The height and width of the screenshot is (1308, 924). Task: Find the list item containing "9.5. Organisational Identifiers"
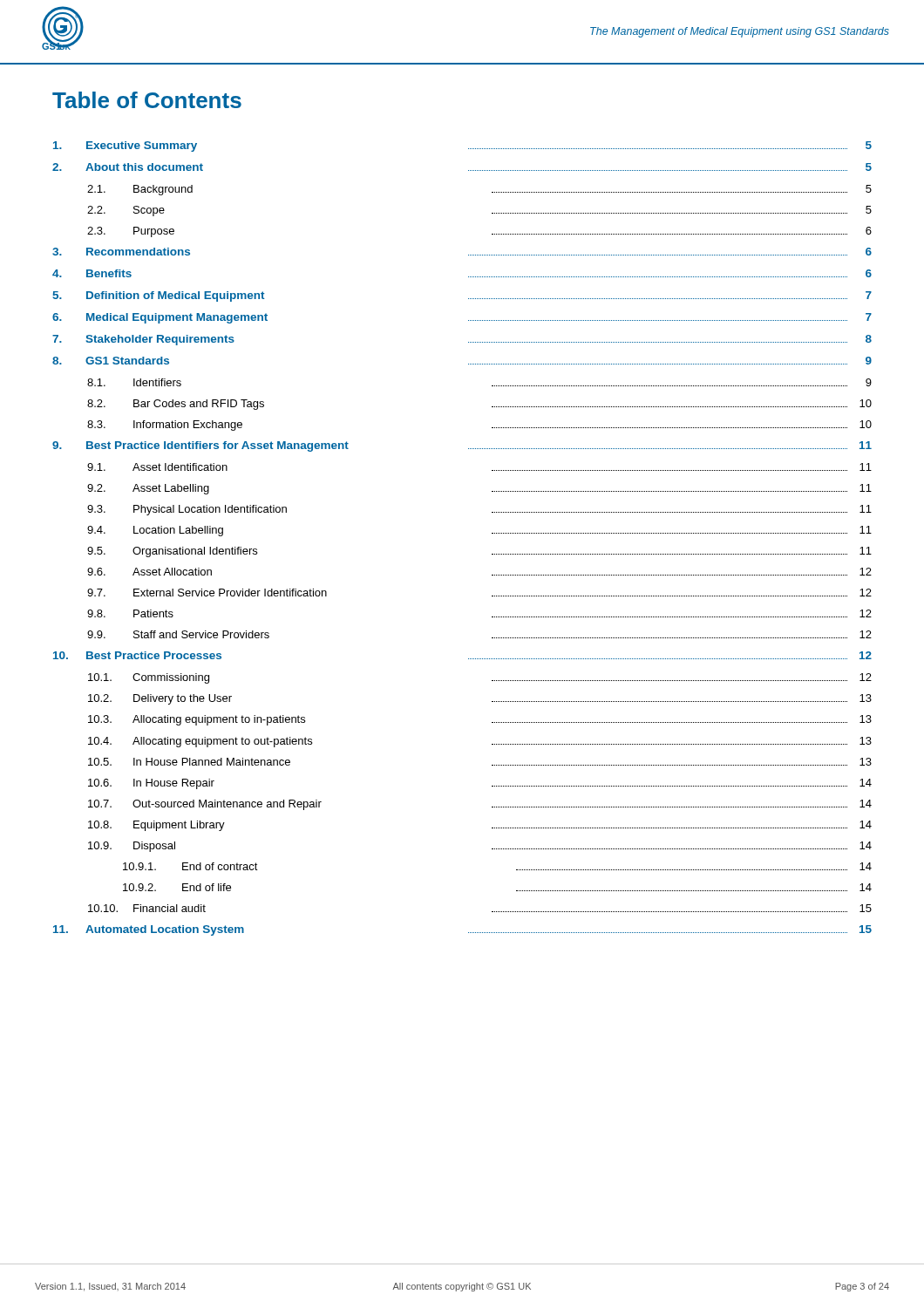[x=192, y=552]
